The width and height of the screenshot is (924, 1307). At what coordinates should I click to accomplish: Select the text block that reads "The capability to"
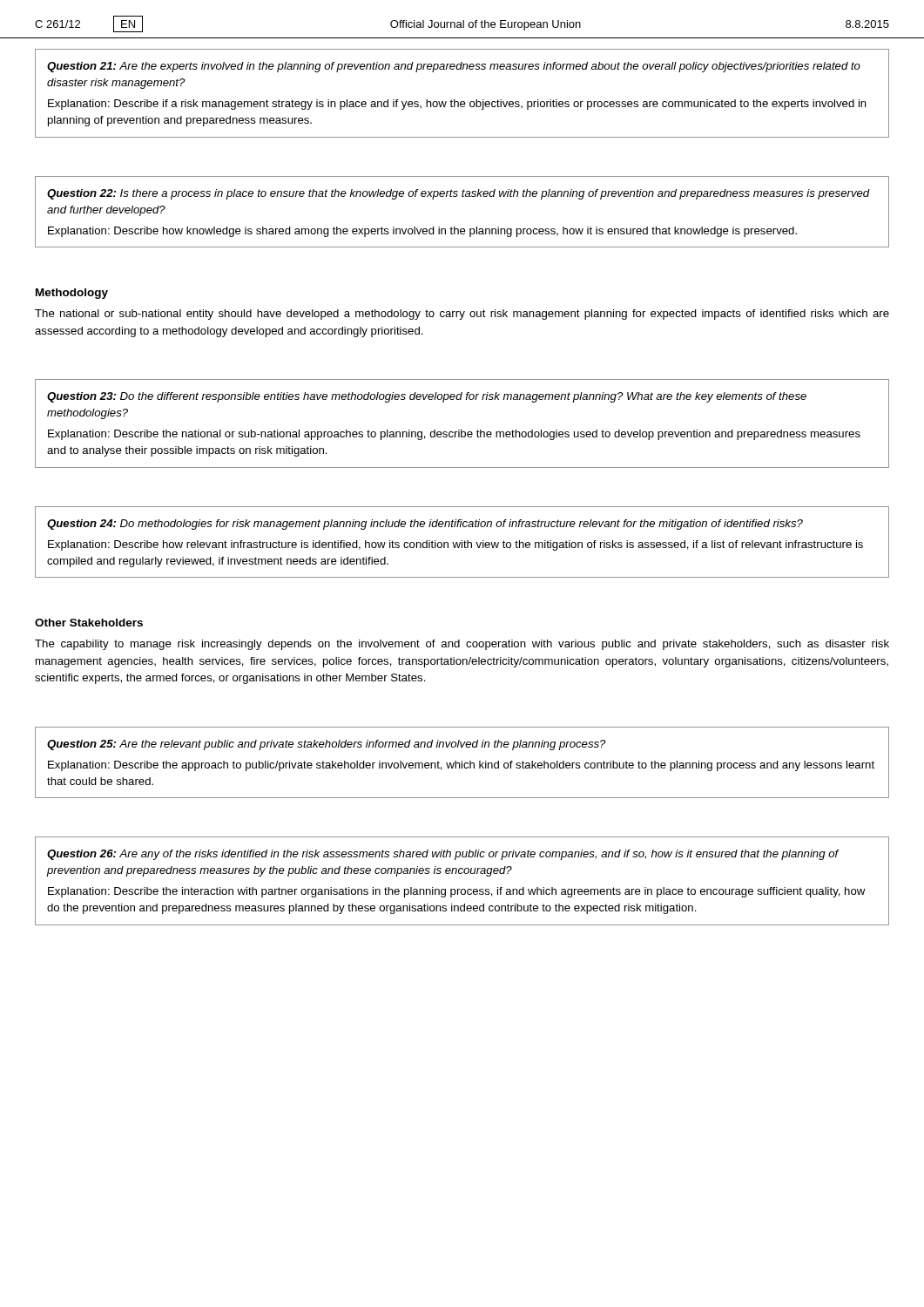[462, 661]
